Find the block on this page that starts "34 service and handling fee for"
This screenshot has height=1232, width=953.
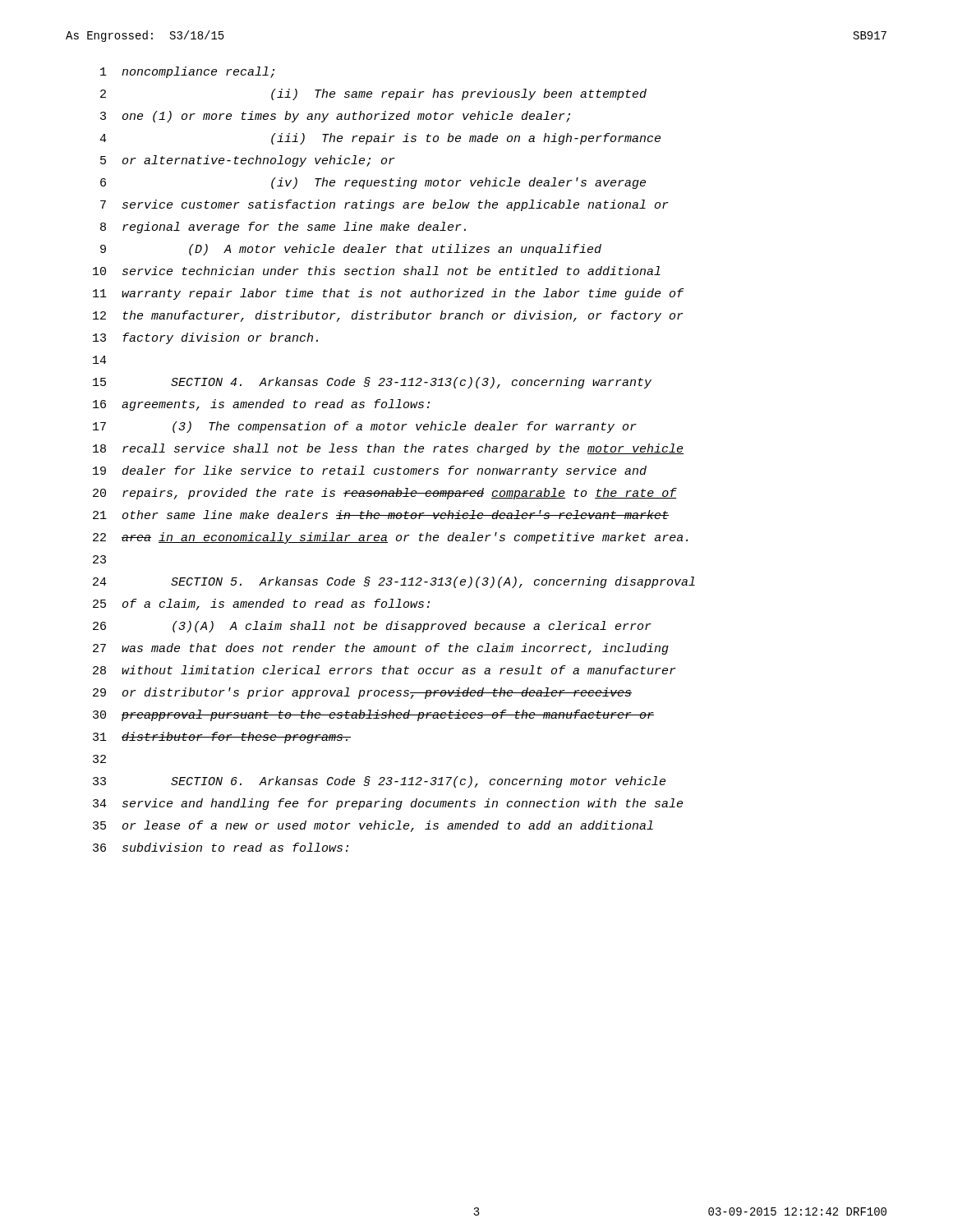pos(476,804)
